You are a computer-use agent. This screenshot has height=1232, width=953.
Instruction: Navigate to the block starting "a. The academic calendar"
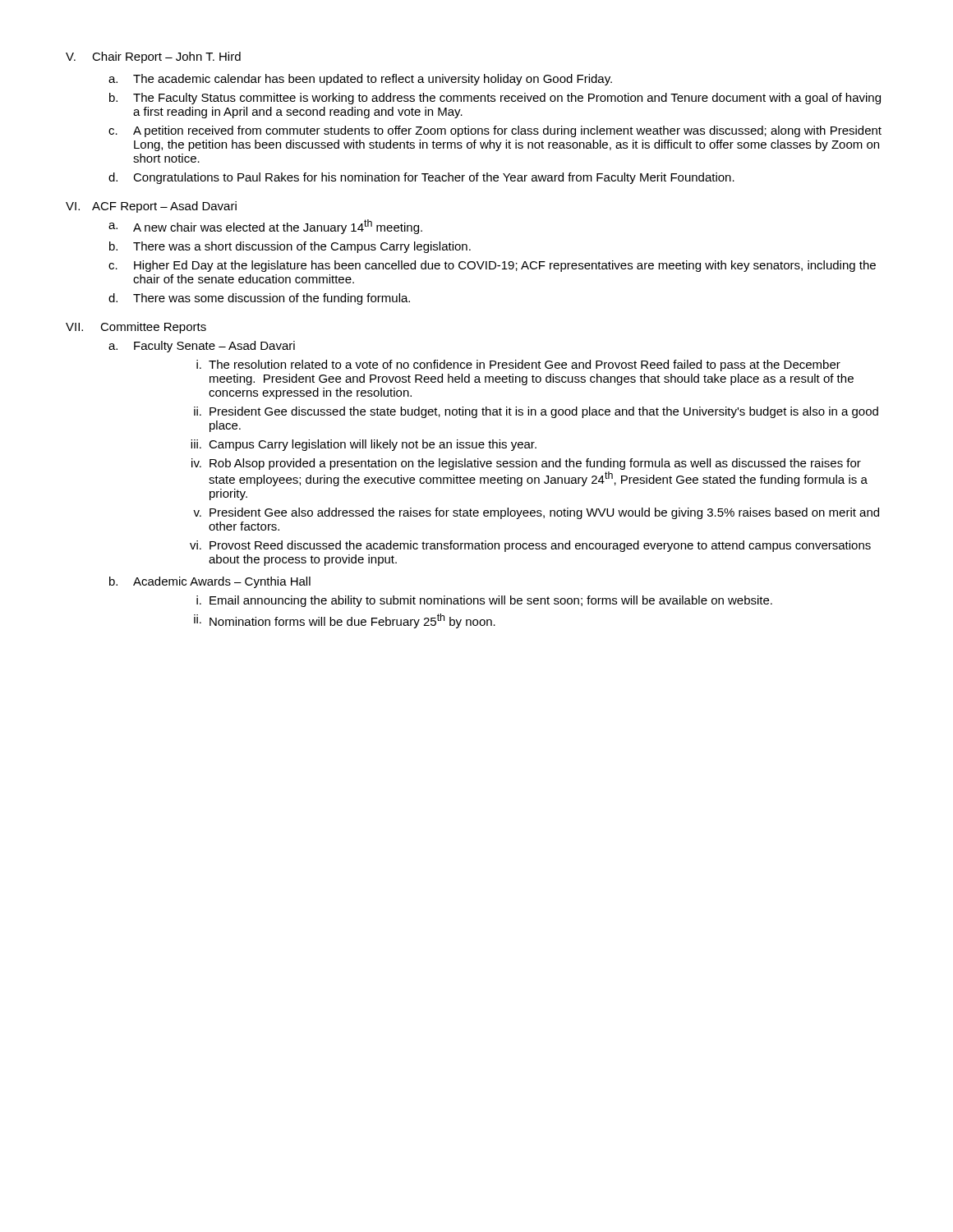tap(498, 78)
